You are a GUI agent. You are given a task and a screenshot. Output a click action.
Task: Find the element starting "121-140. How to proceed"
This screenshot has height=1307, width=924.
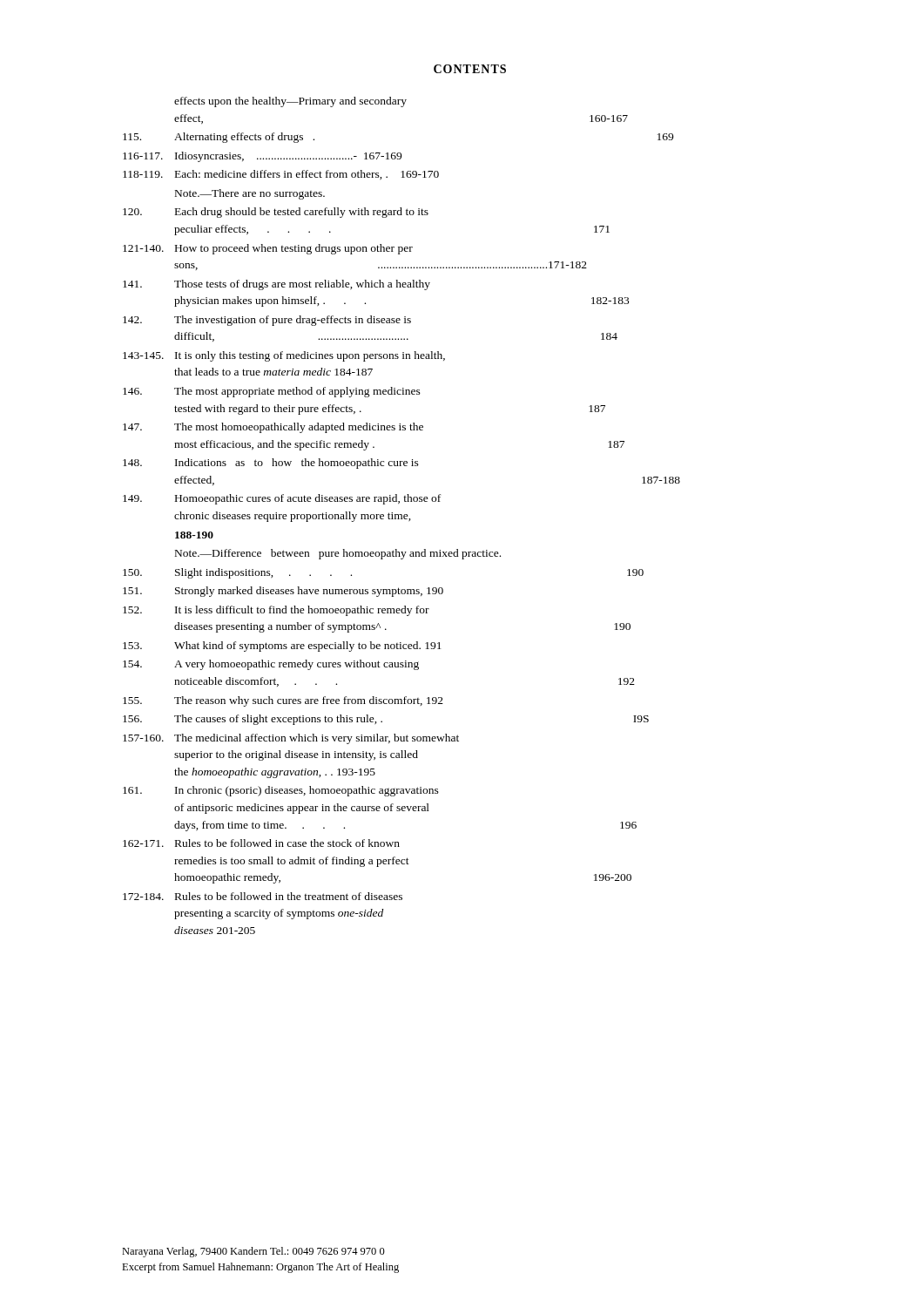[x=354, y=256]
